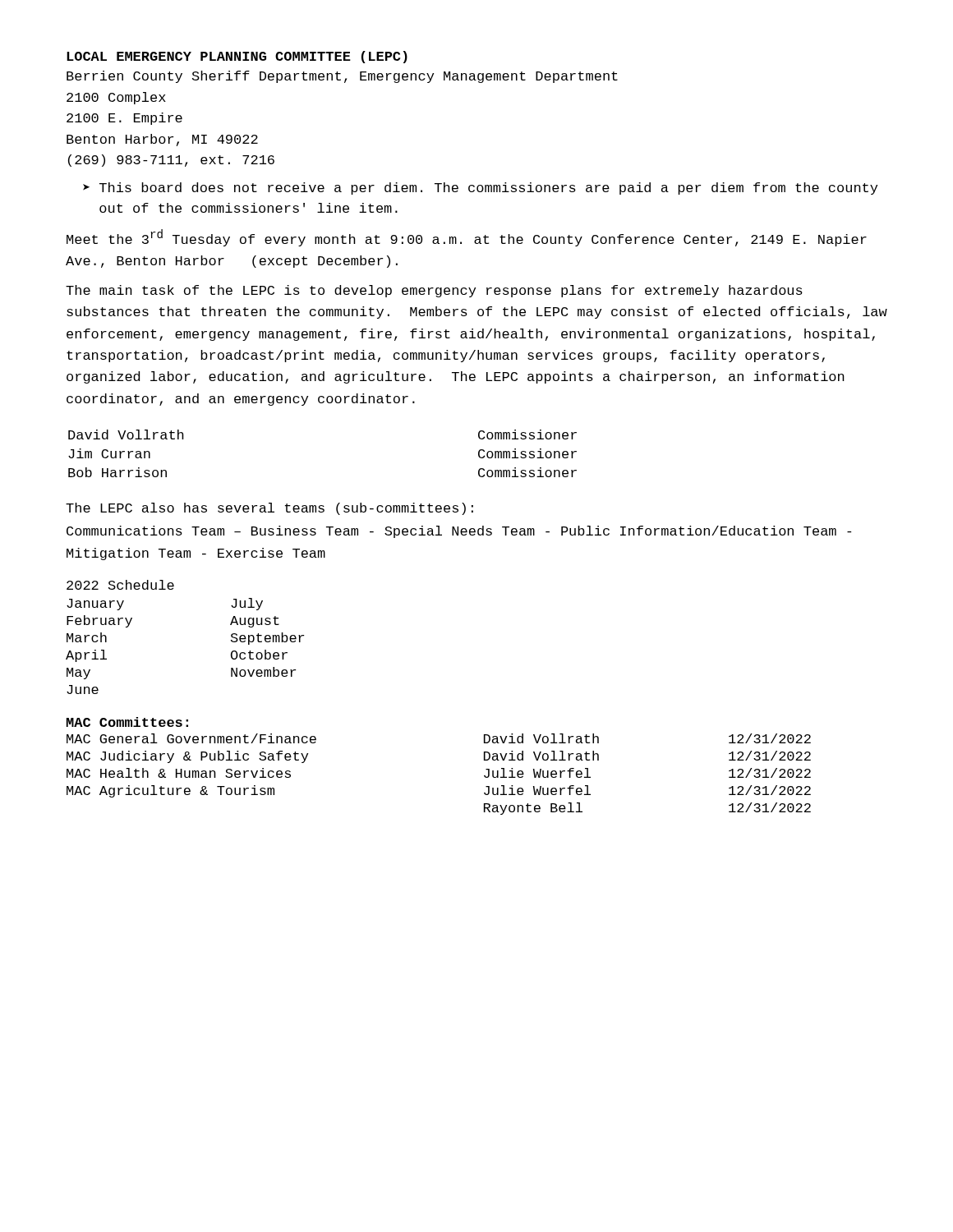
Task: Click on the table containing "2022 Schedule JanuaryJuly FebruaryAugust"
Action: point(476,639)
